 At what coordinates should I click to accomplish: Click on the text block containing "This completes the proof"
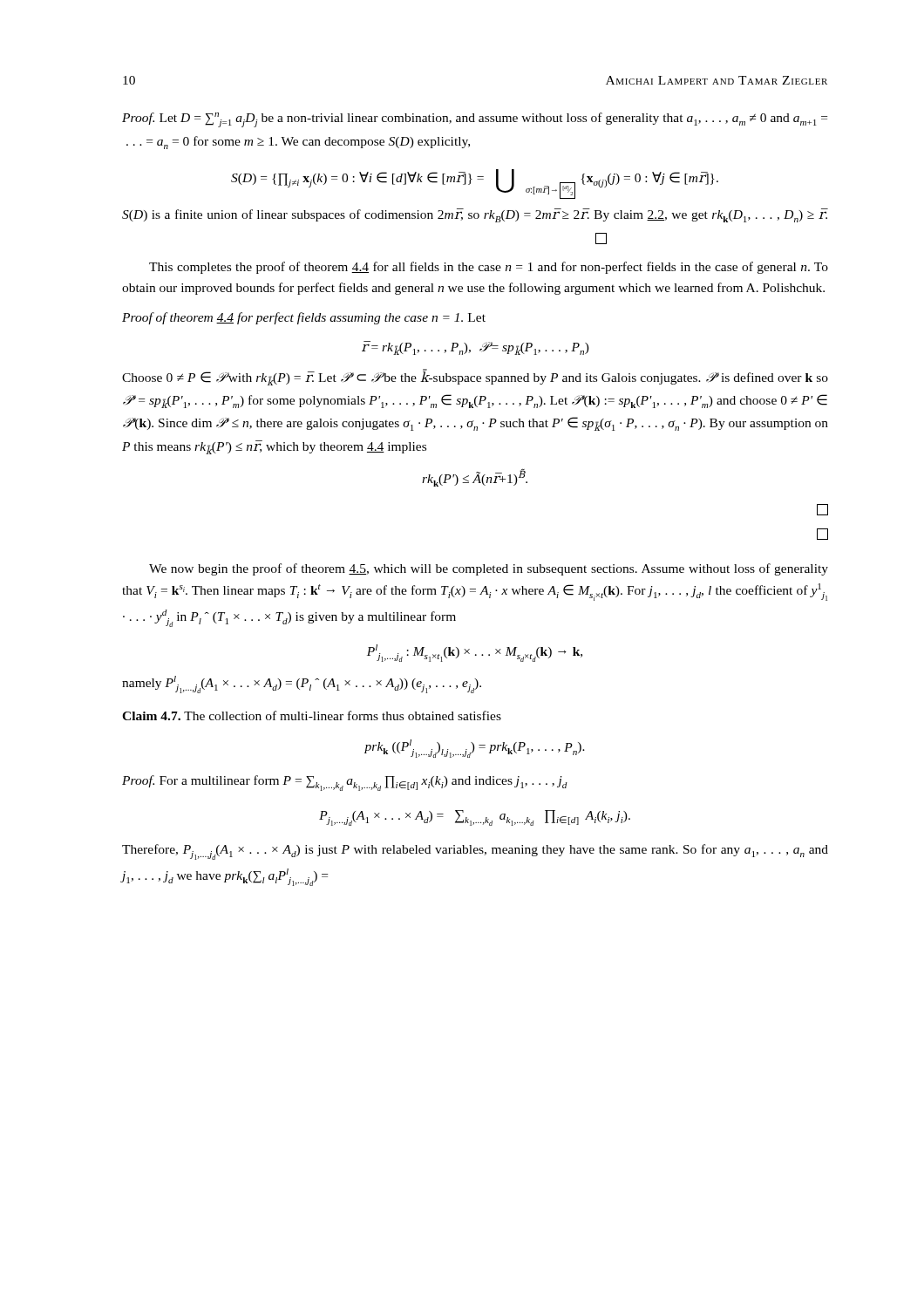click(x=475, y=278)
